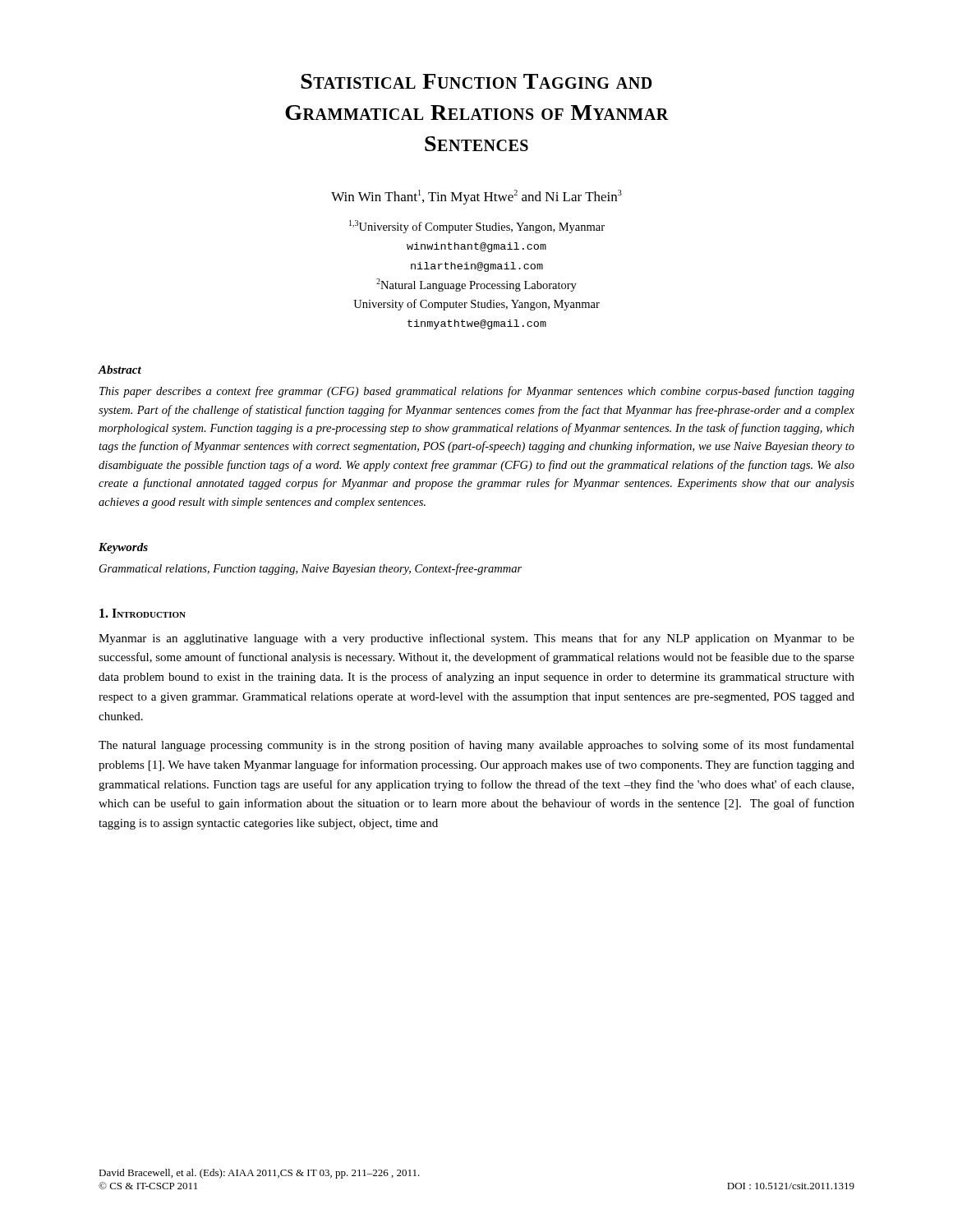
Task: Find the text block that says "This paper describes"
Action: pos(476,446)
